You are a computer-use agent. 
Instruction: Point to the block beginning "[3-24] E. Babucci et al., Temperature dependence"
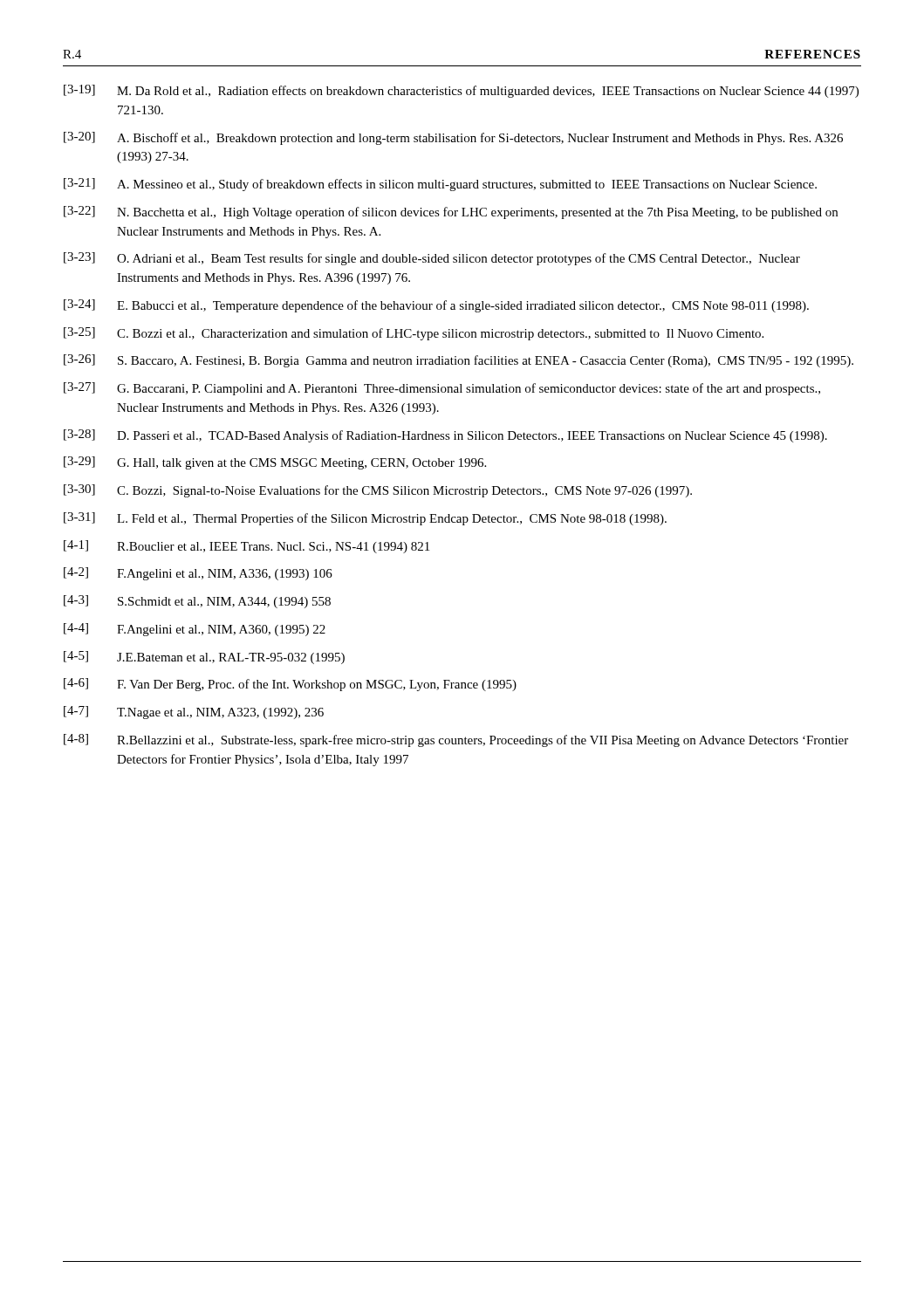pyautogui.click(x=462, y=306)
